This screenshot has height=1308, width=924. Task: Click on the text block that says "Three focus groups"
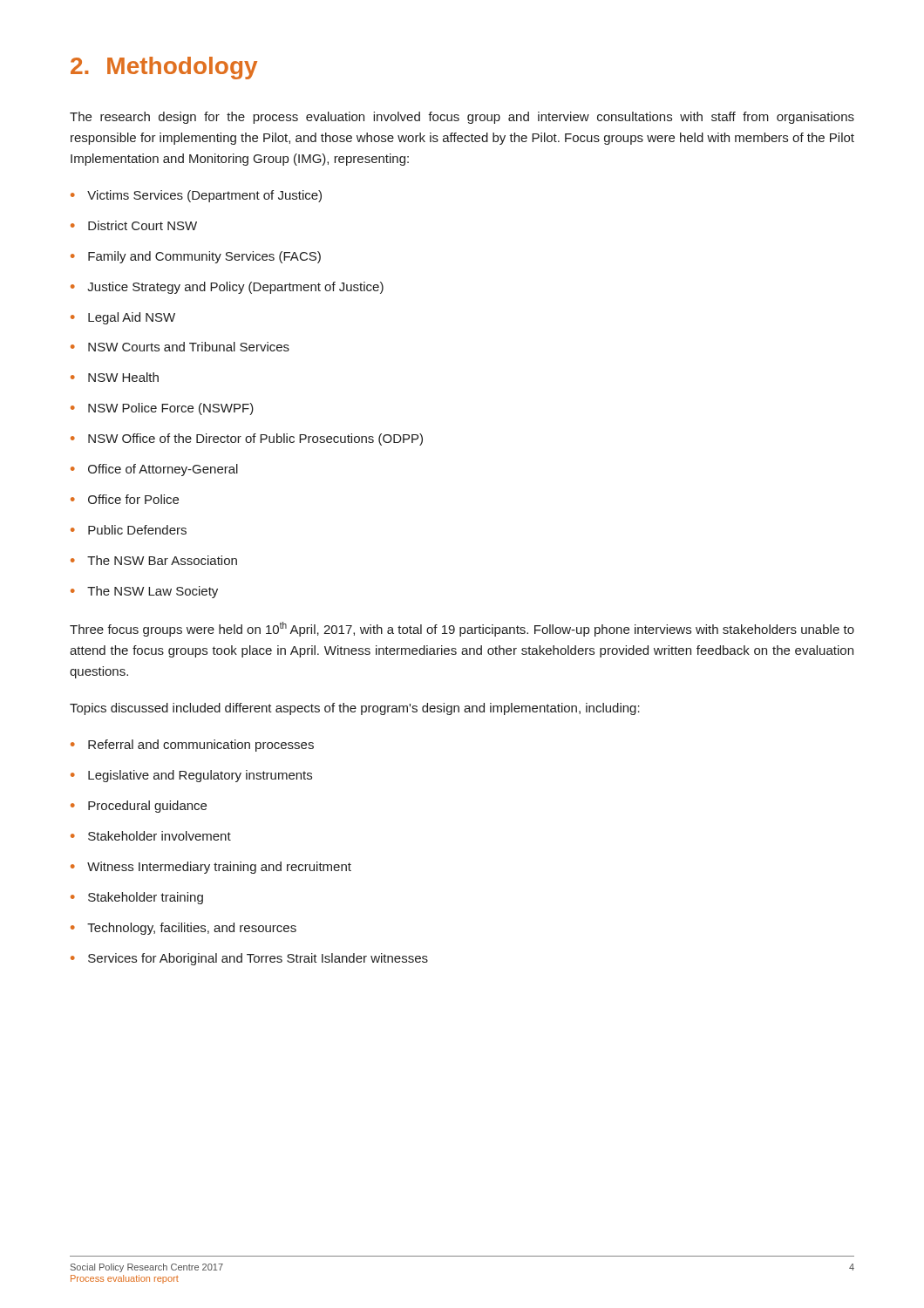pos(462,651)
